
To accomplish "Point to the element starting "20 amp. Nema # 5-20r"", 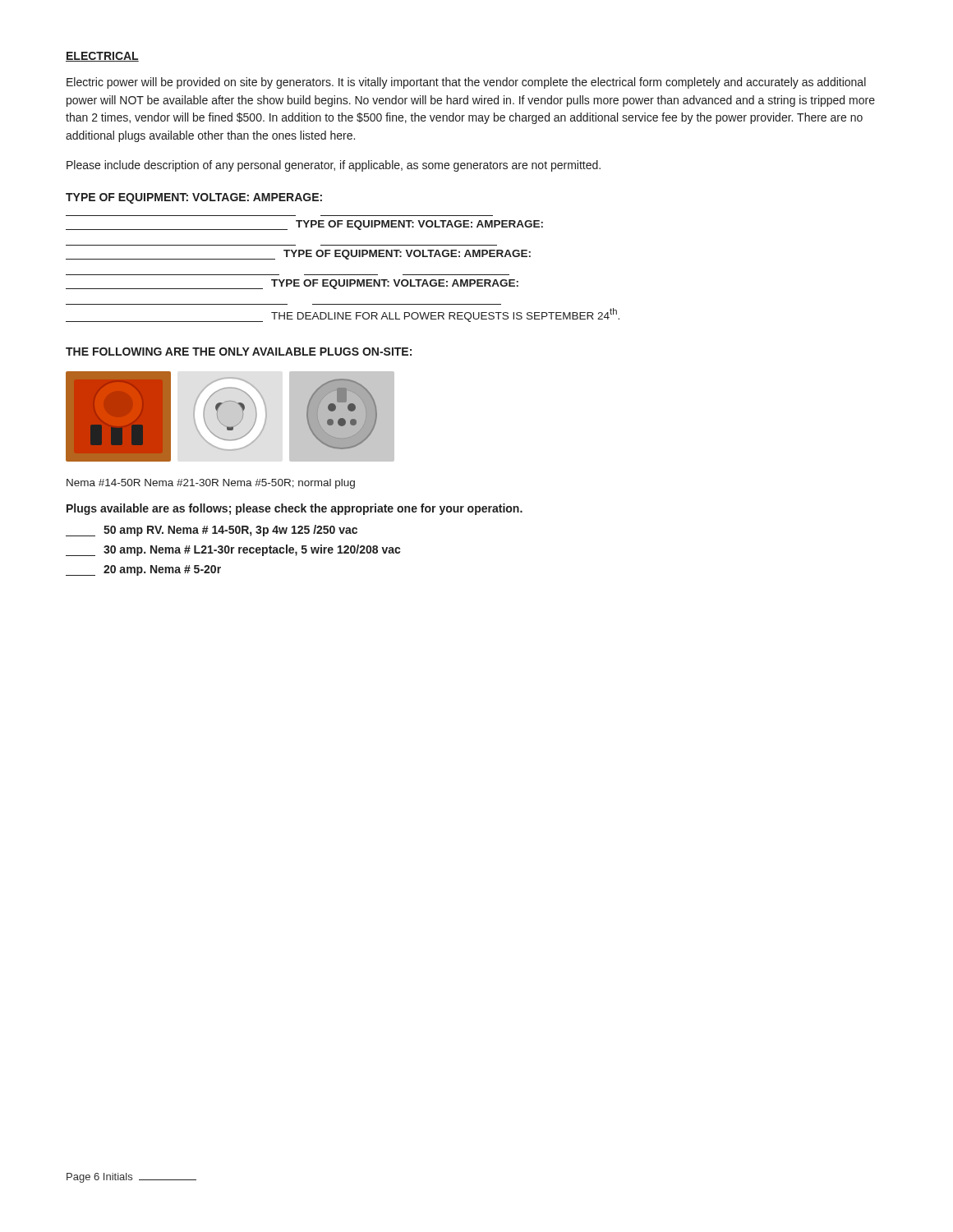I will [x=143, y=569].
